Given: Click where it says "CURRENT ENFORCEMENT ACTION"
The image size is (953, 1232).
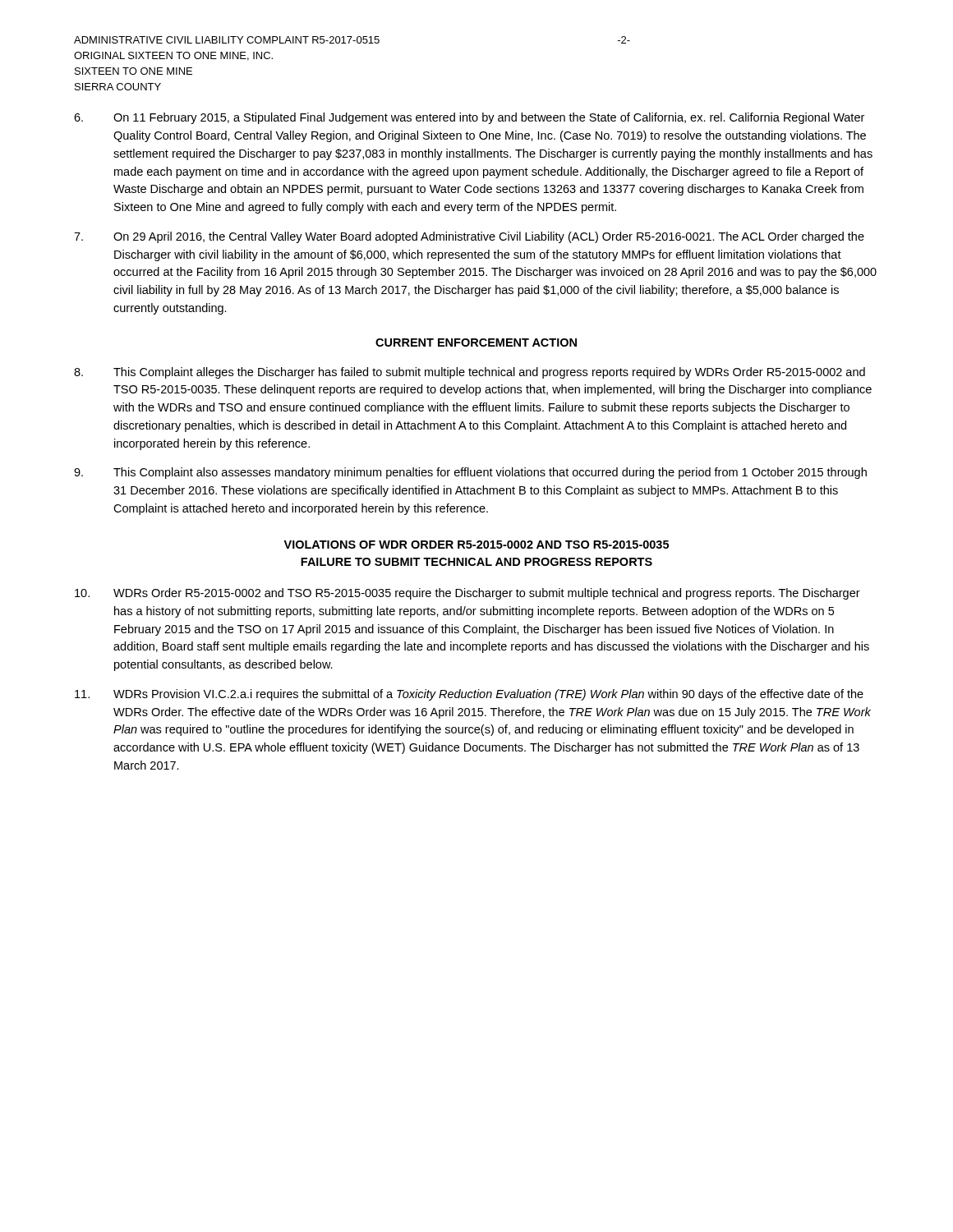Looking at the screenshot, I should coord(476,342).
